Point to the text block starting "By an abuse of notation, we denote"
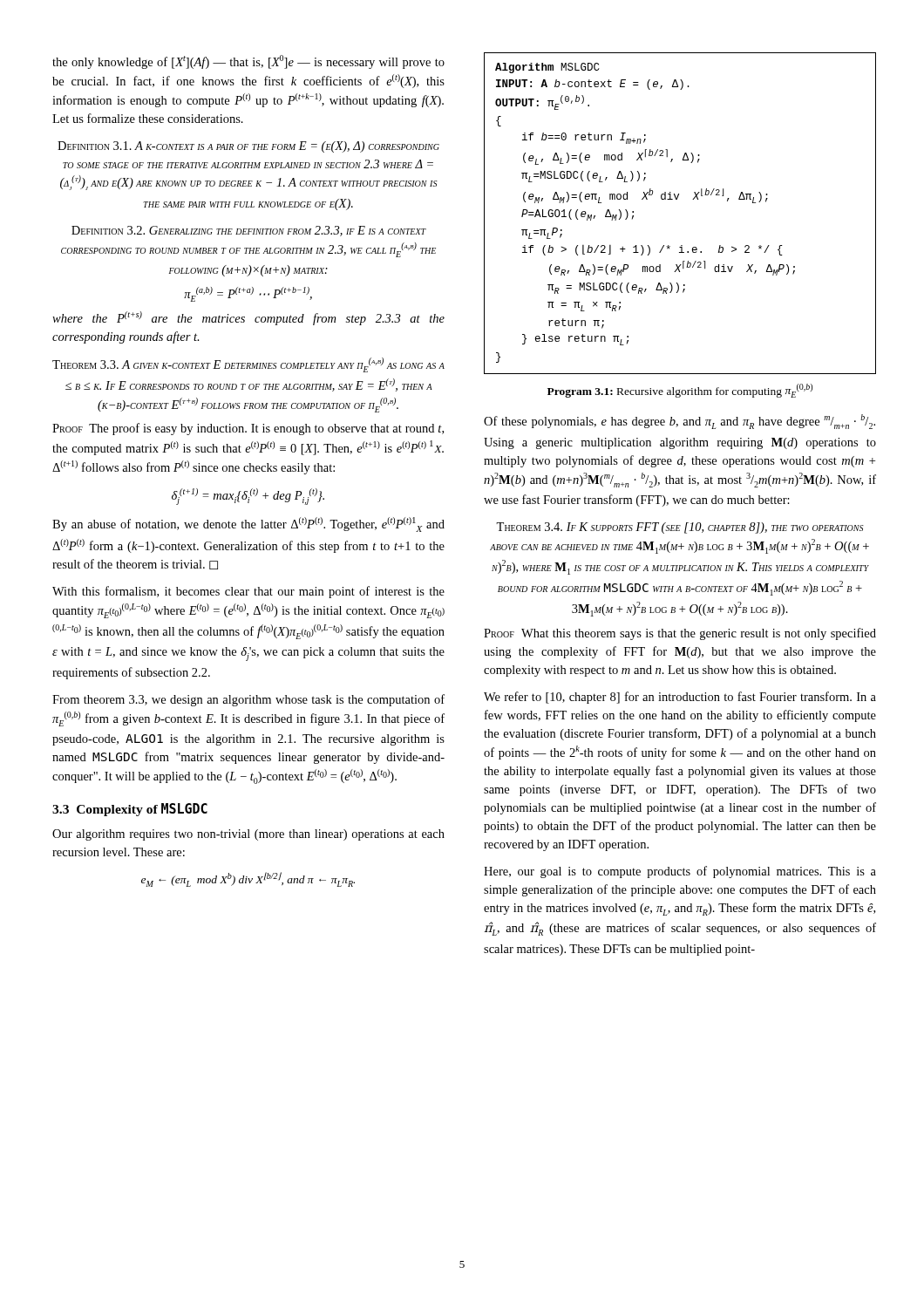This screenshot has height=1308, width=924. (x=248, y=544)
